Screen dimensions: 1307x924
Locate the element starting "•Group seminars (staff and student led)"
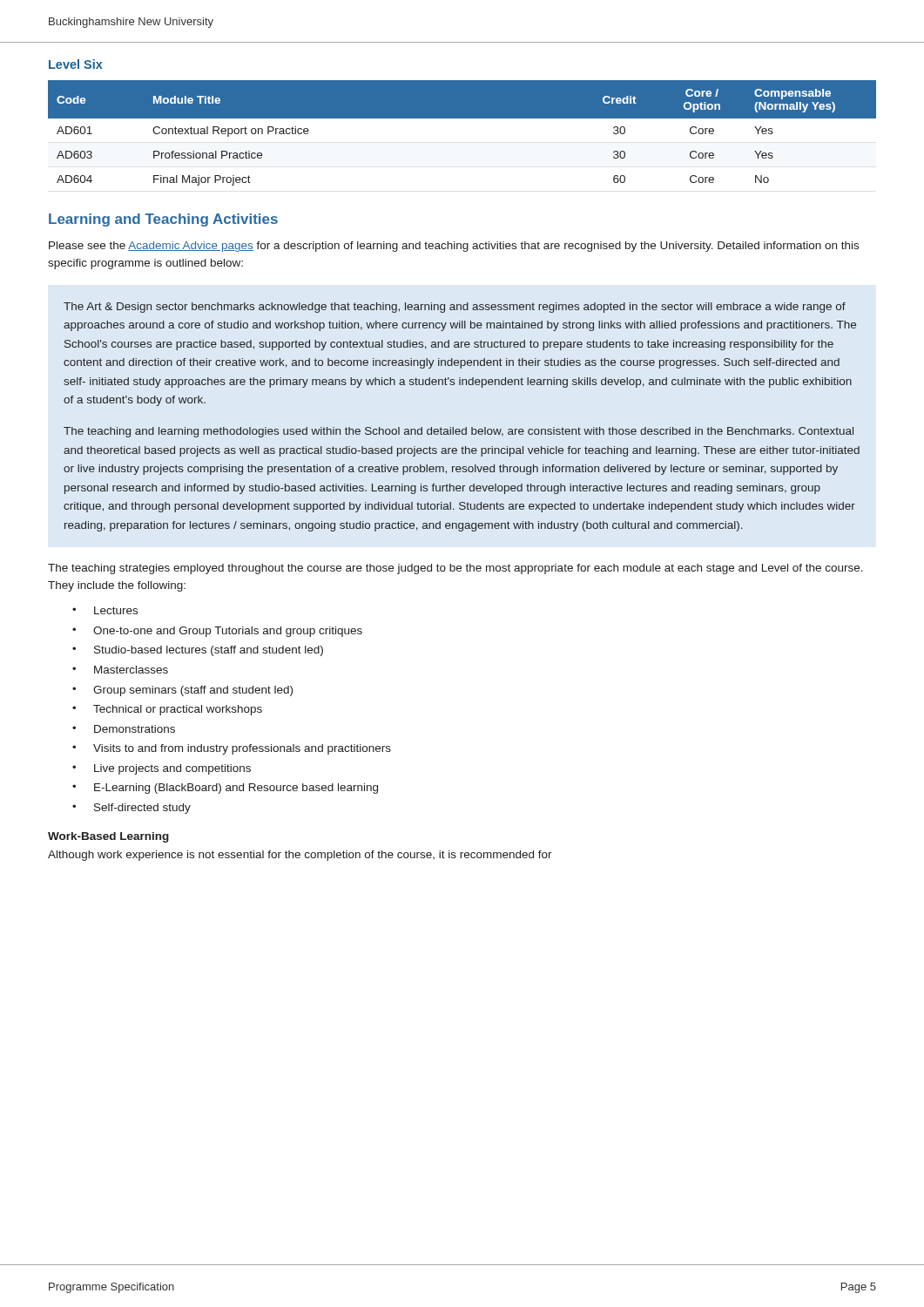[x=183, y=689]
